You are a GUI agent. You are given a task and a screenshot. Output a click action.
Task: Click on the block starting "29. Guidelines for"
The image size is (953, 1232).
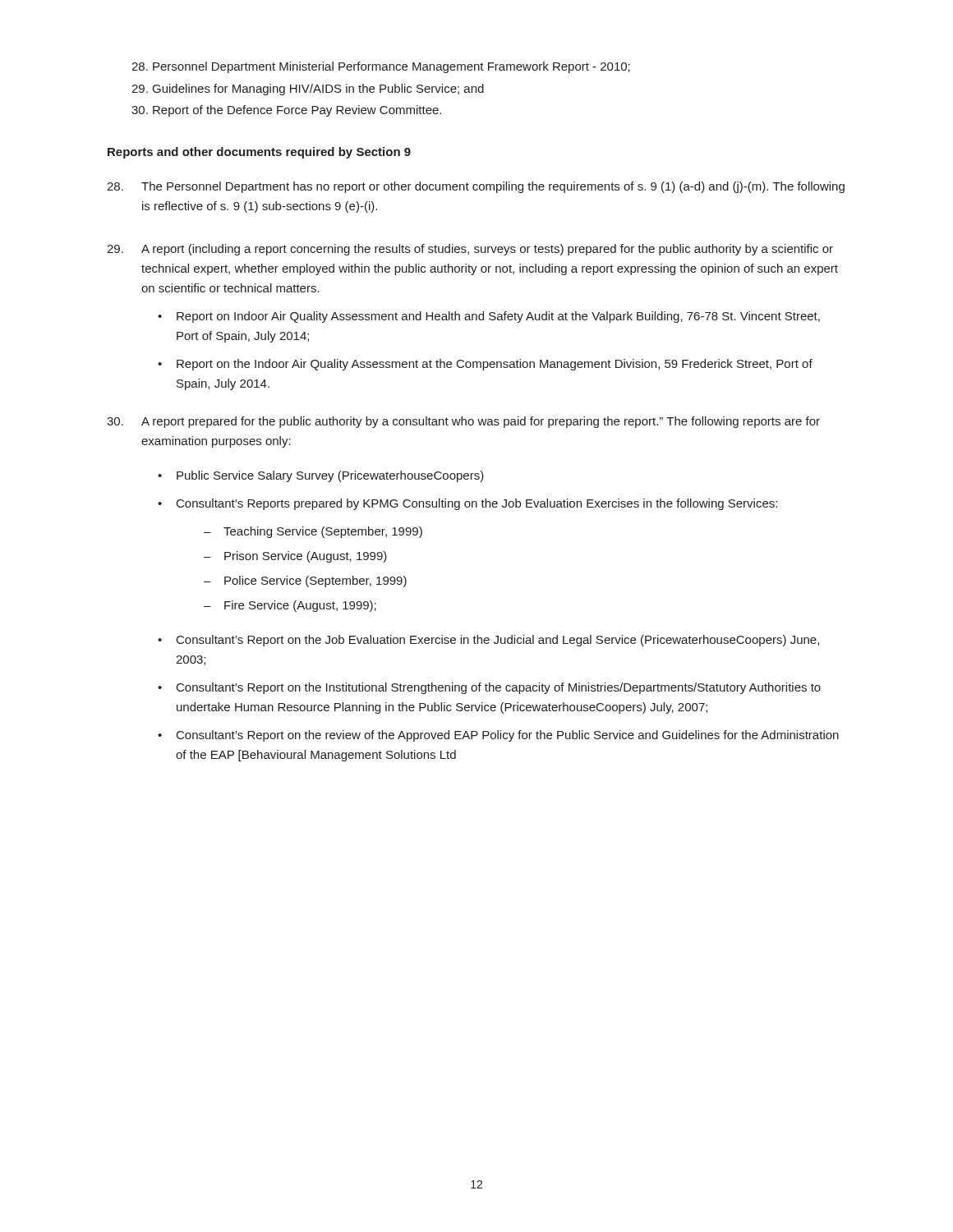tap(308, 88)
